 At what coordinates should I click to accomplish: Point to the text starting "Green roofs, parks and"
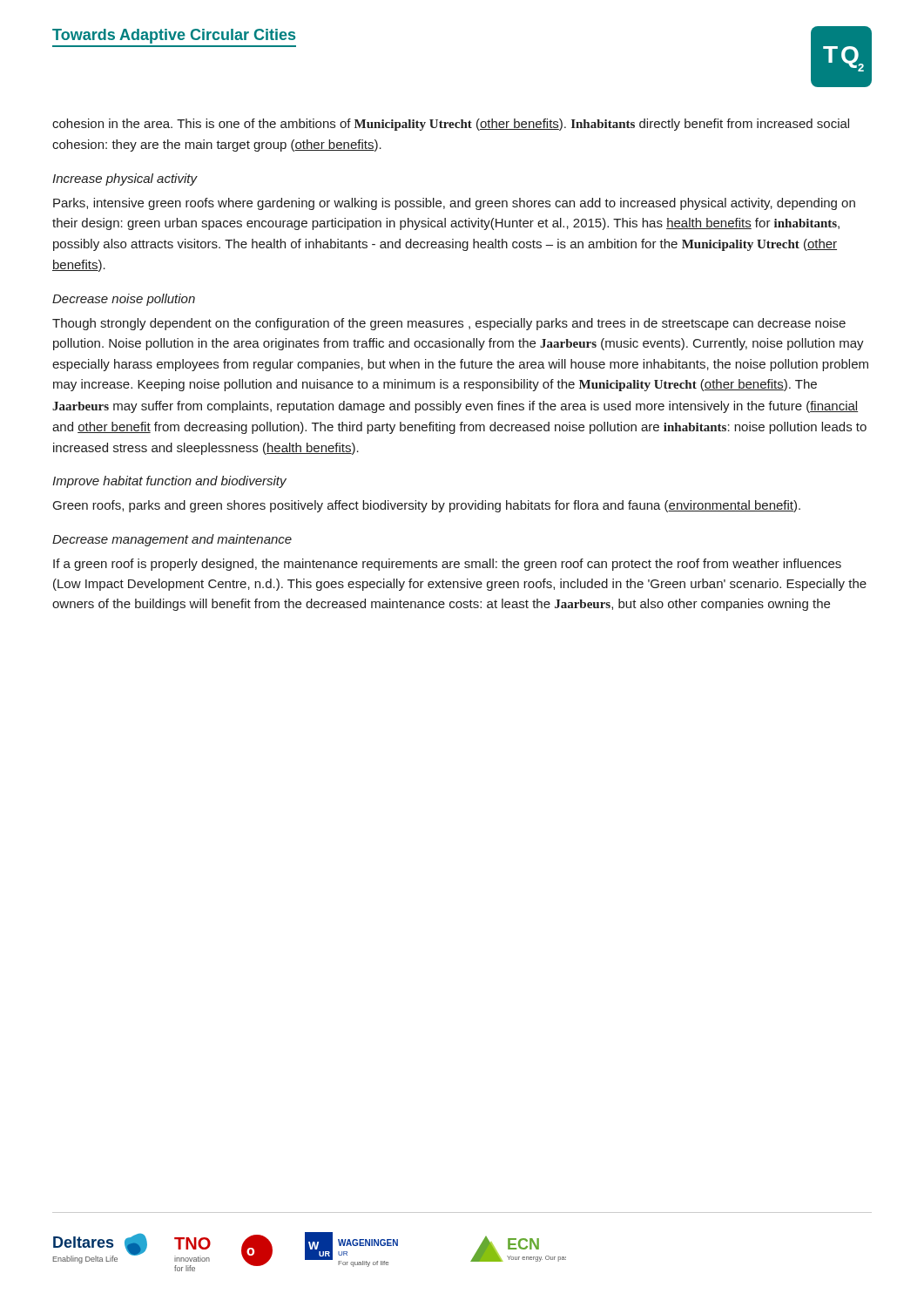427,505
